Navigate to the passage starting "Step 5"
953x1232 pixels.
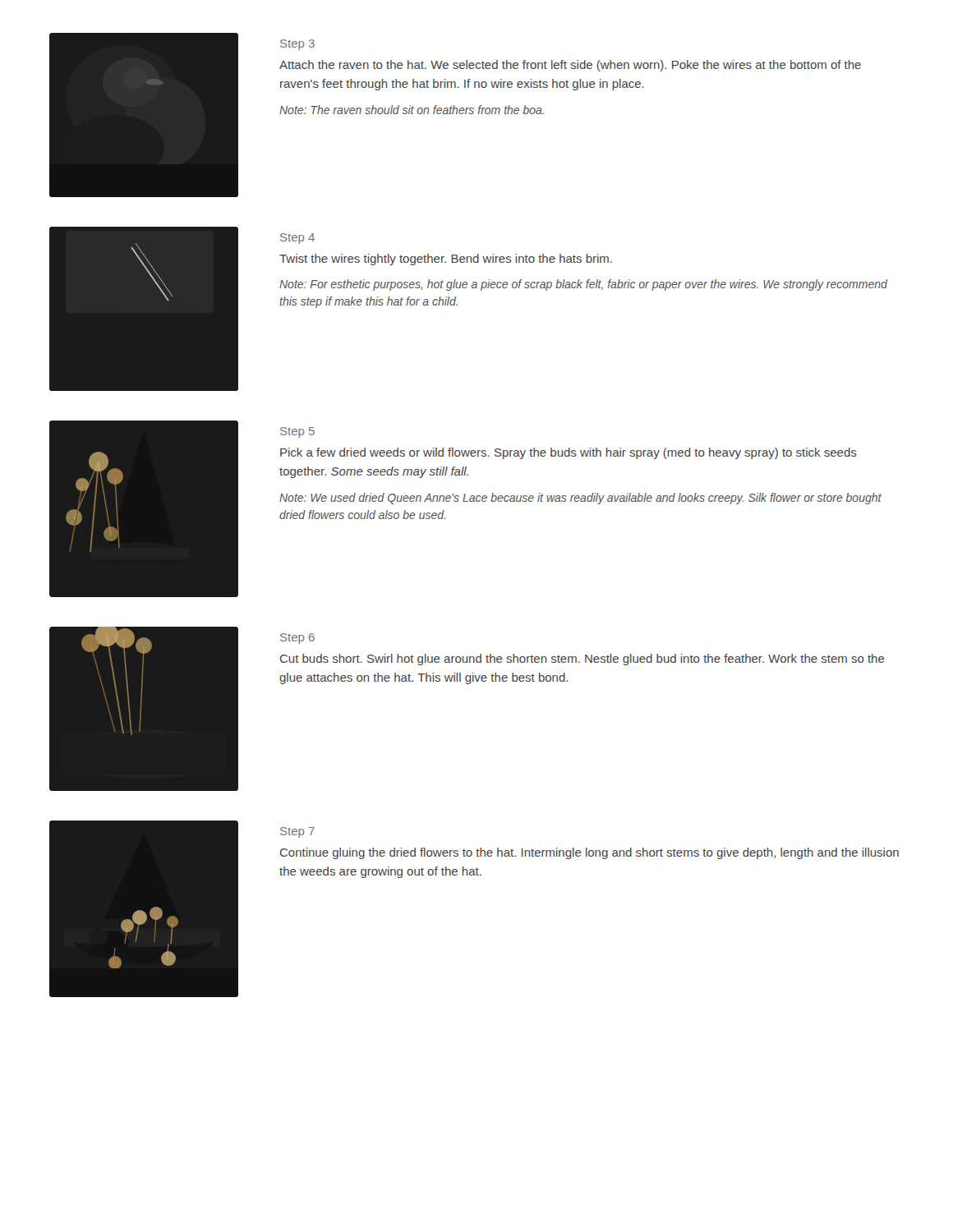pyautogui.click(x=297, y=431)
